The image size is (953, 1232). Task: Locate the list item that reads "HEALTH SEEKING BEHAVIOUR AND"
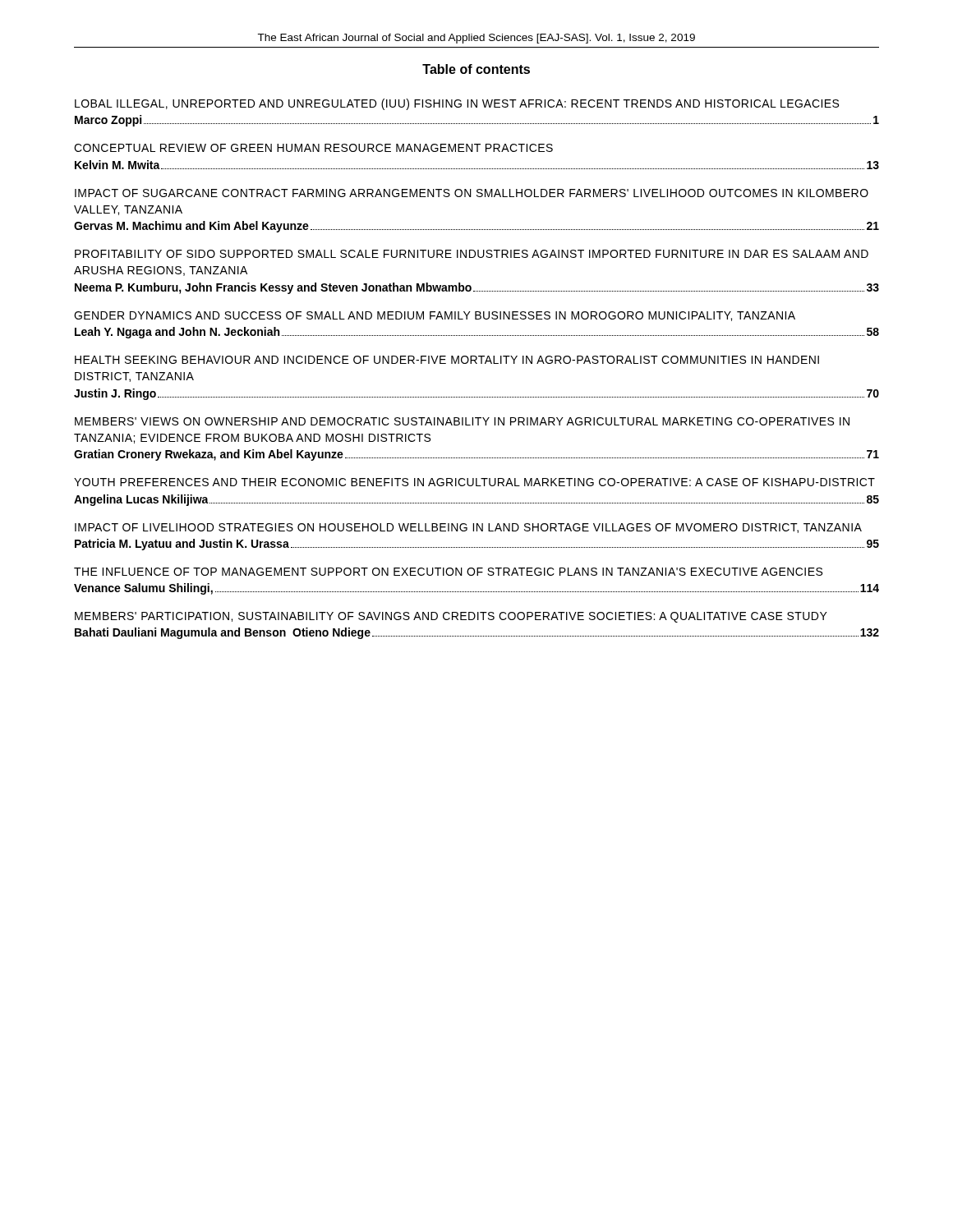click(x=447, y=360)
